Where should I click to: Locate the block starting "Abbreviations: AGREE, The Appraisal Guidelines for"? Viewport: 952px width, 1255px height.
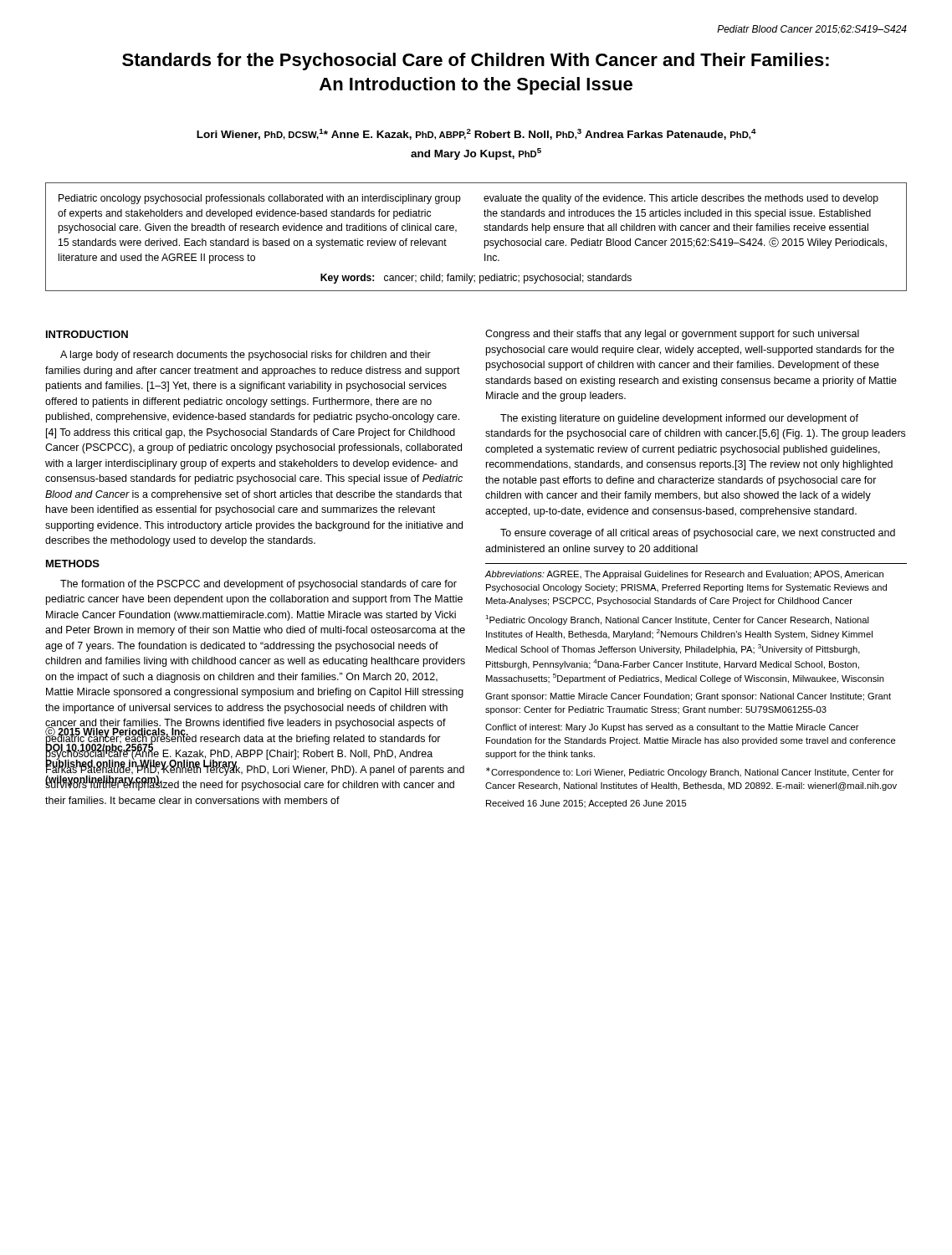click(686, 587)
